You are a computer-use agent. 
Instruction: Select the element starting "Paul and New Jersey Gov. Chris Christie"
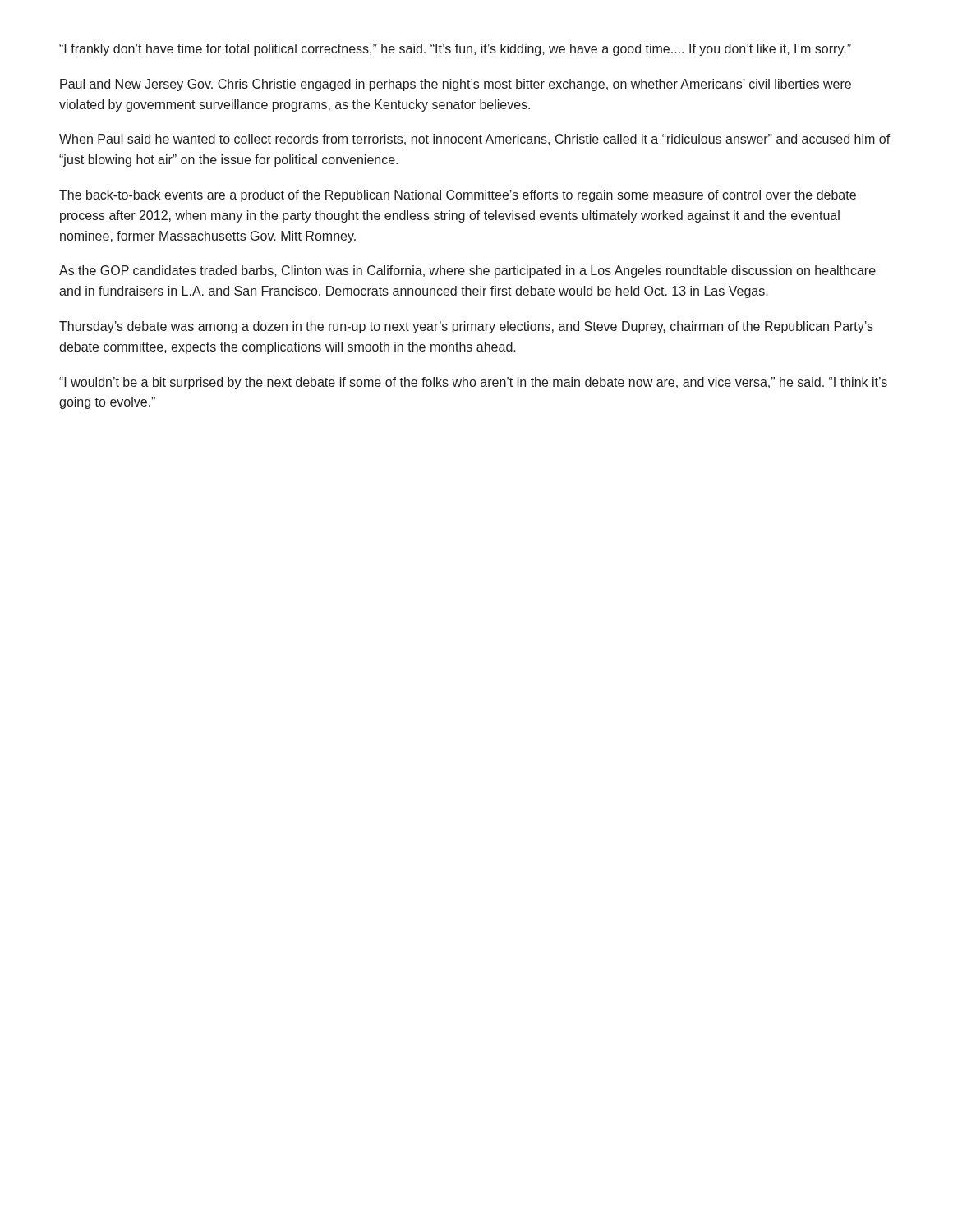(x=455, y=94)
